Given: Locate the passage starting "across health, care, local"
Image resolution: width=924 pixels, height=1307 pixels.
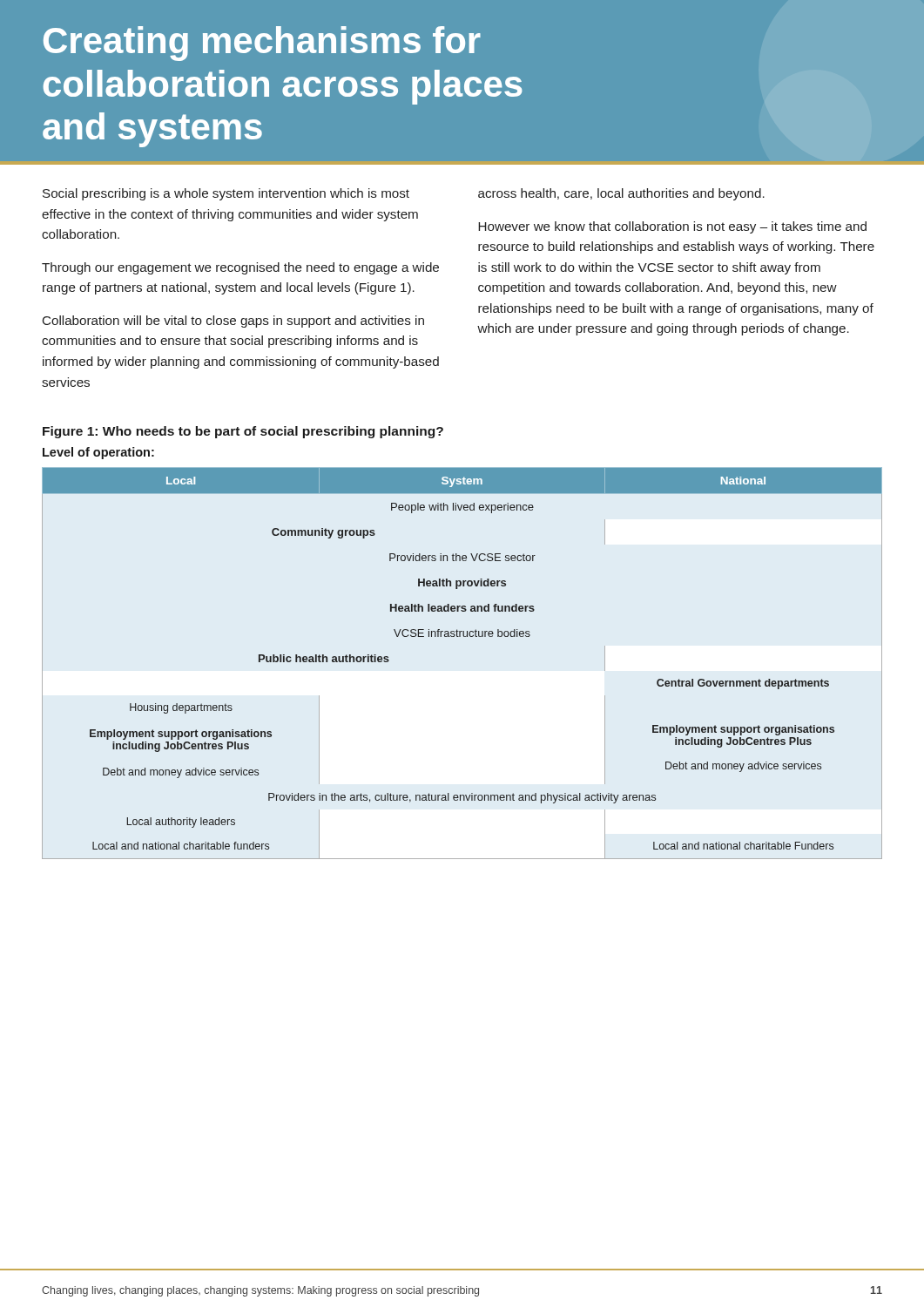Looking at the screenshot, I should coord(680,261).
